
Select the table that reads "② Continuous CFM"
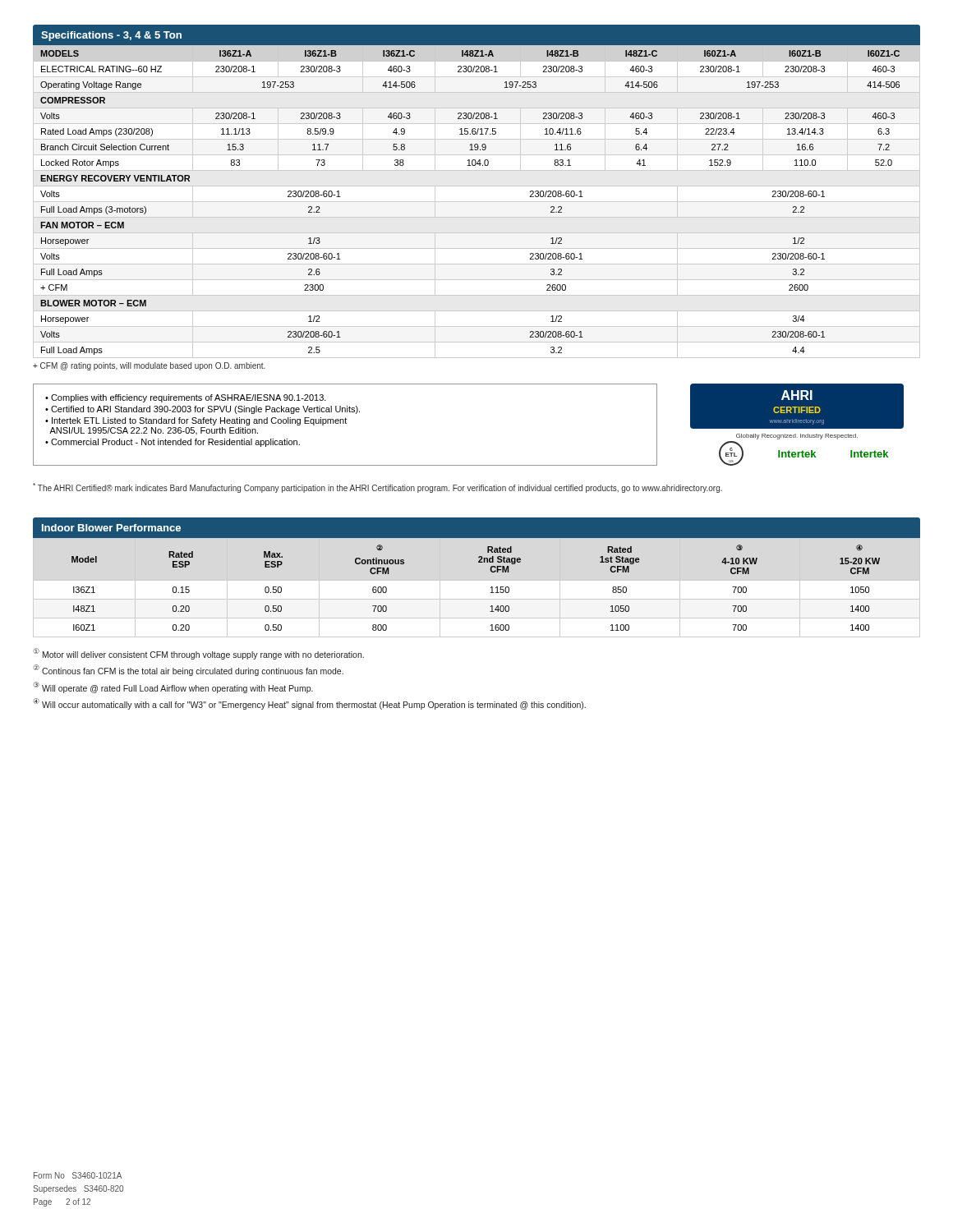pos(476,588)
